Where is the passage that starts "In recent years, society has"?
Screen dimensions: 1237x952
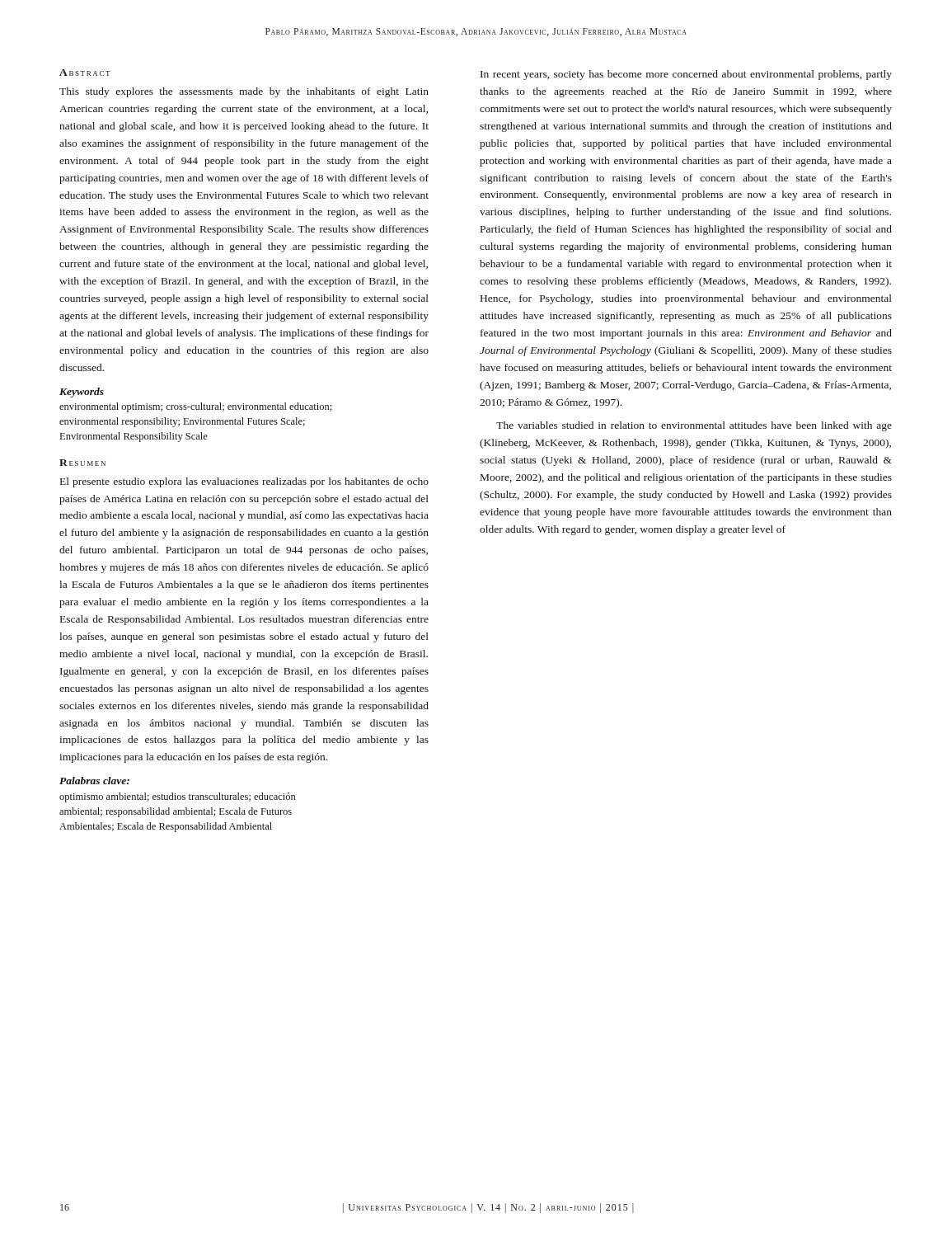[x=686, y=238]
